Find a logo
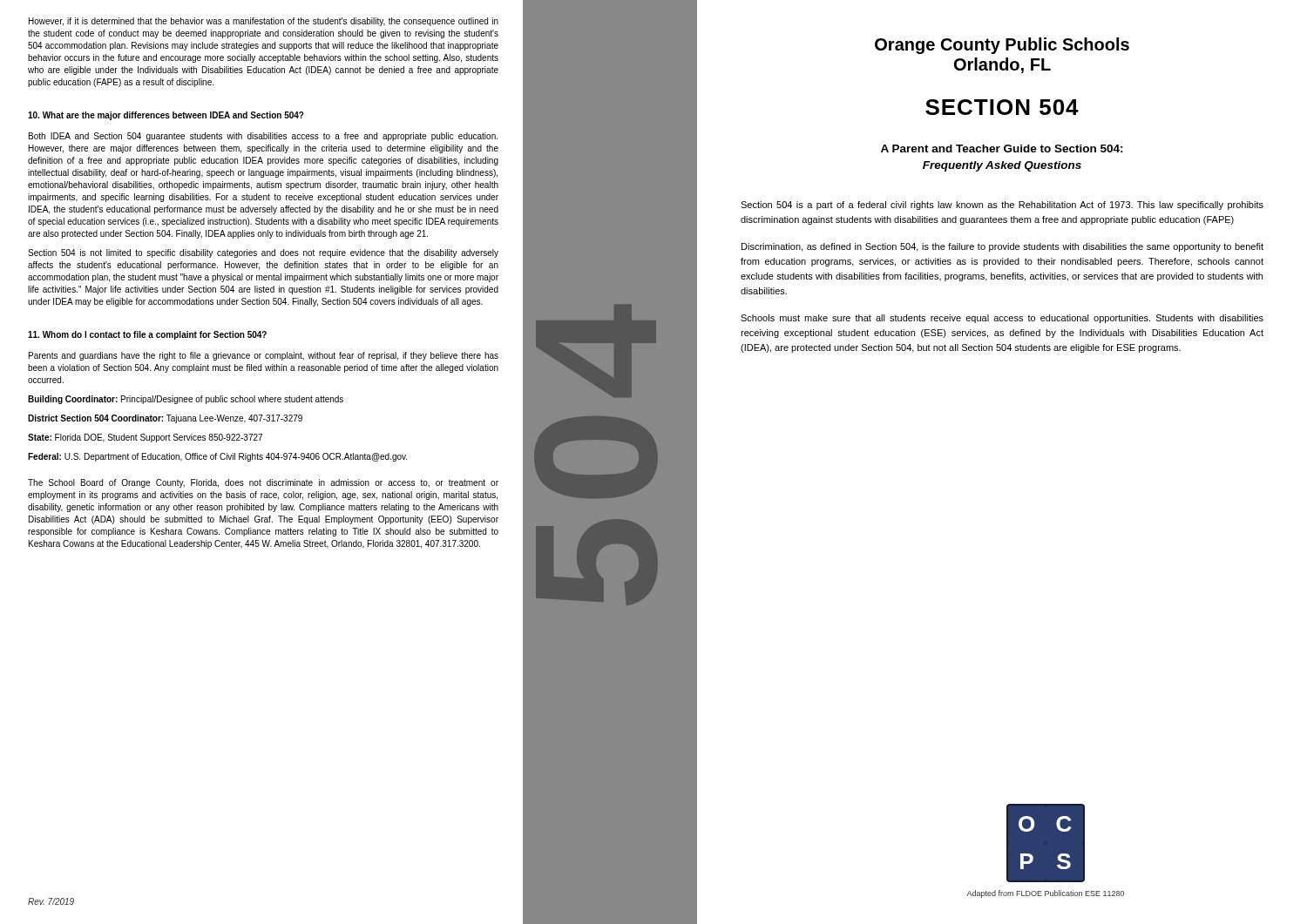 (1046, 843)
